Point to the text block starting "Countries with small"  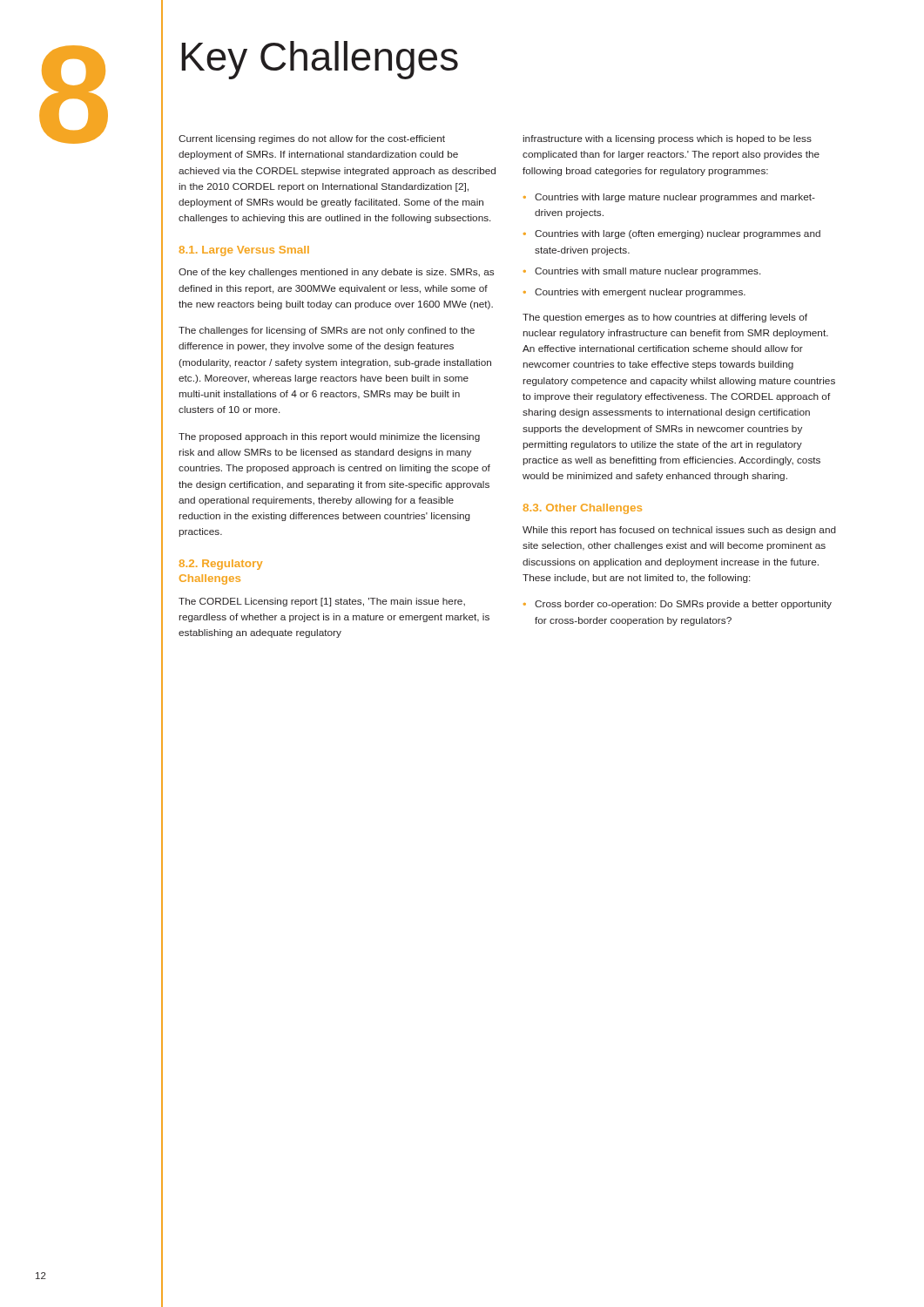[648, 271]
